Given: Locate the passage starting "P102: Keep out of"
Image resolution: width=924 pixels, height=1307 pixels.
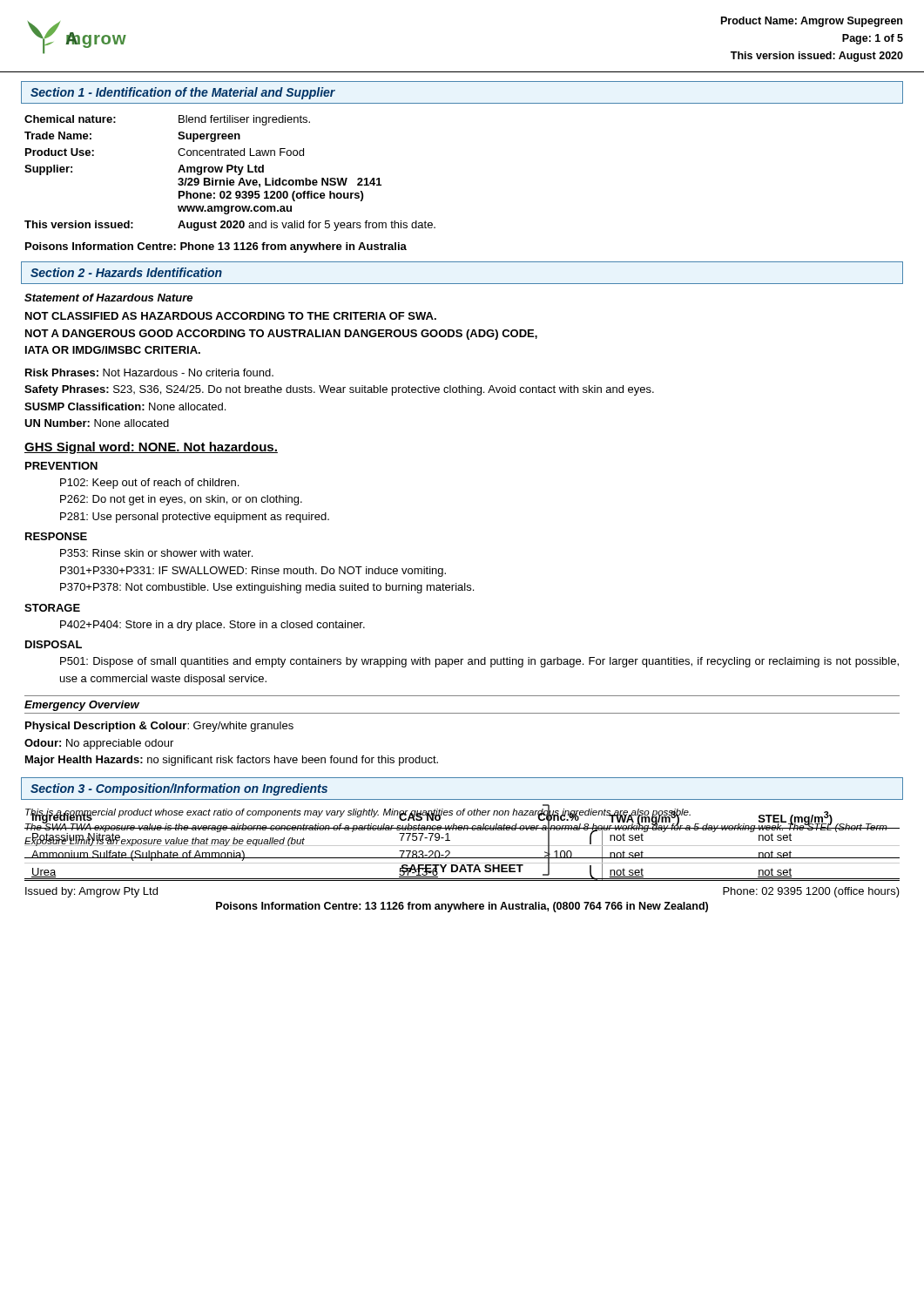Looking at the screenshot, I should click(x=150, y=482).
